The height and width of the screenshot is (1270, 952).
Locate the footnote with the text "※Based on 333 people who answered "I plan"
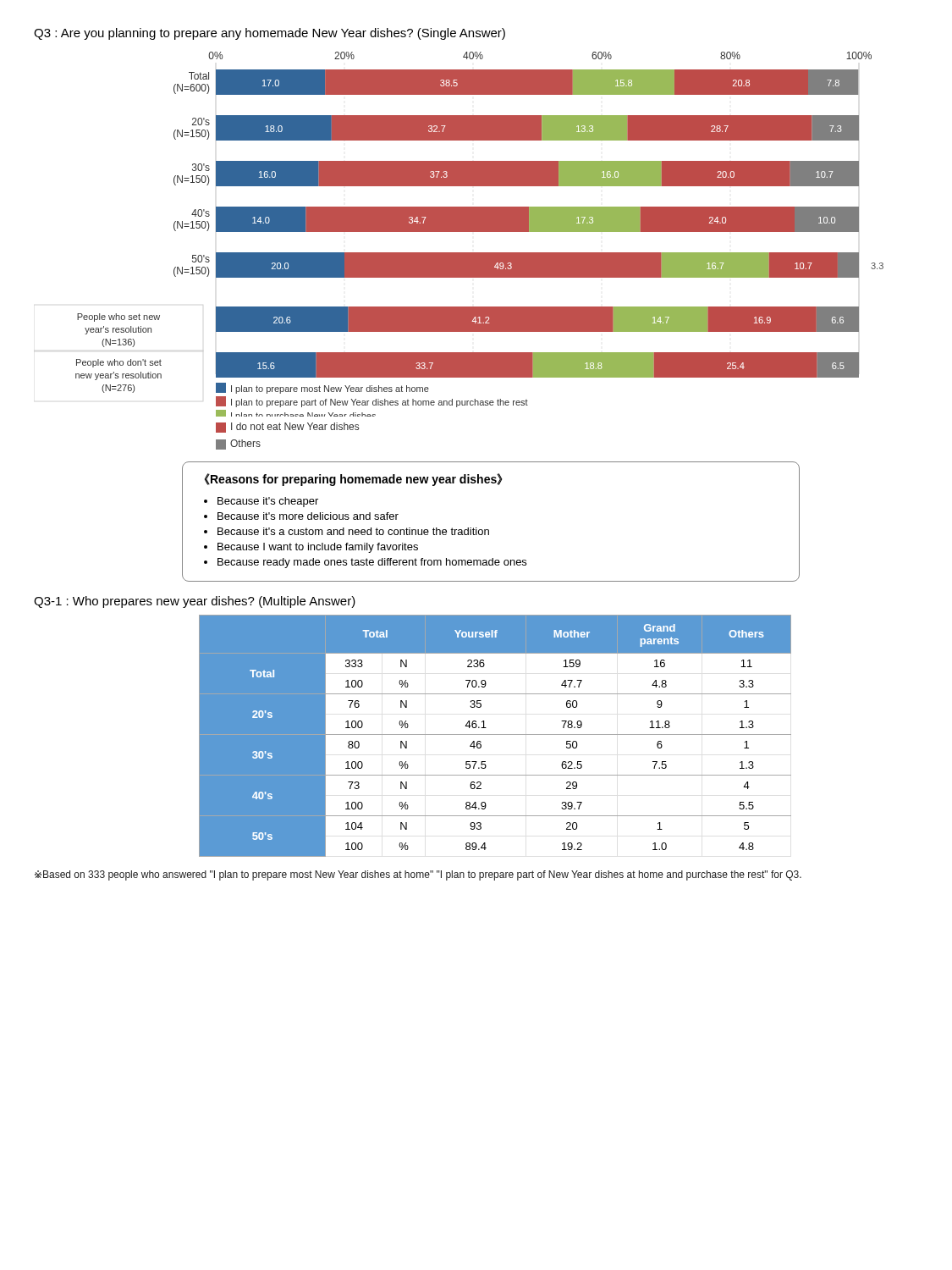(418, 874)
